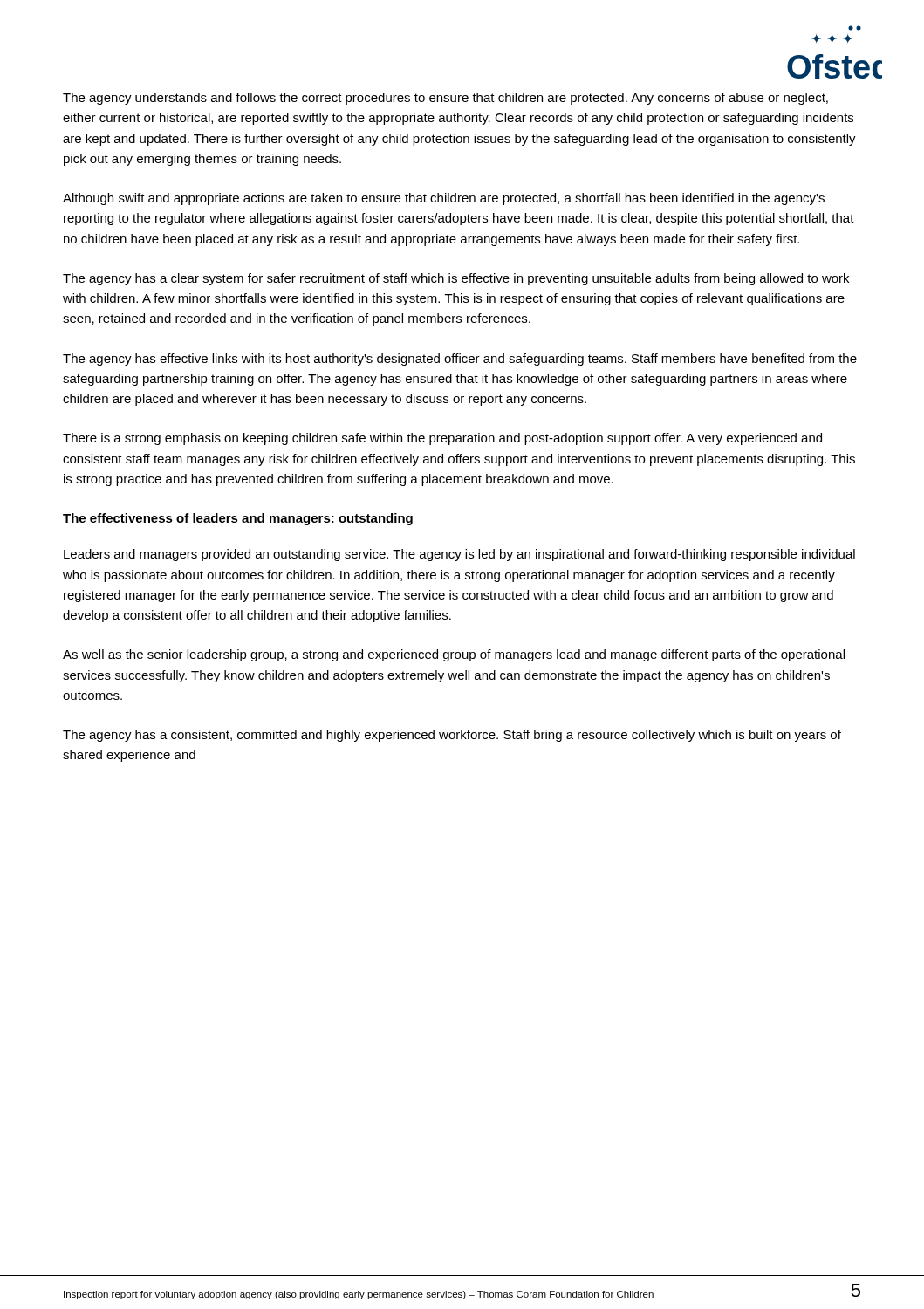Point to the text starting "Although swift and appropriate actions are taken"

click(x=458, y=218)
